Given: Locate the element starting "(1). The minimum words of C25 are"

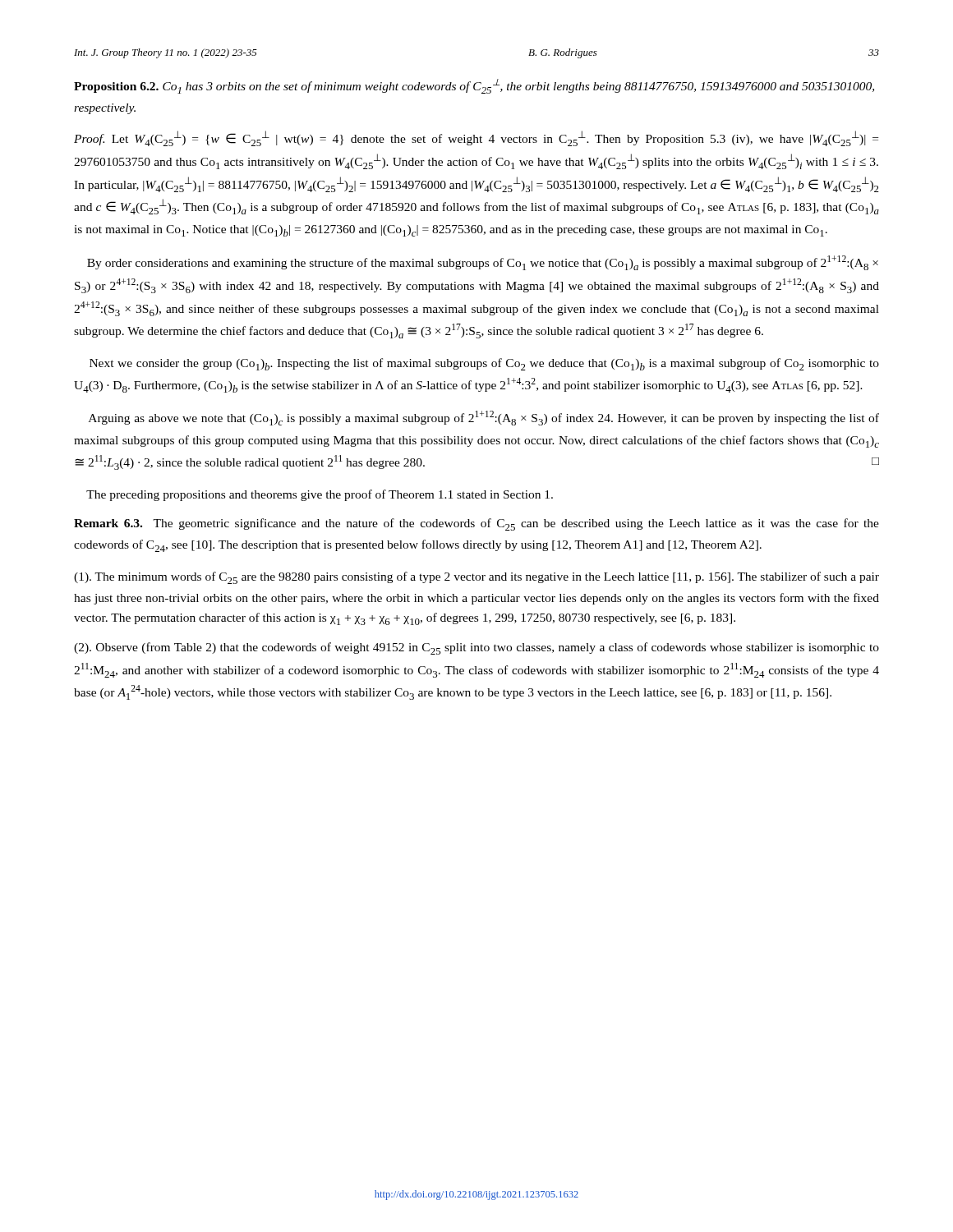Looking at the screenshot, I should [476, 598].
